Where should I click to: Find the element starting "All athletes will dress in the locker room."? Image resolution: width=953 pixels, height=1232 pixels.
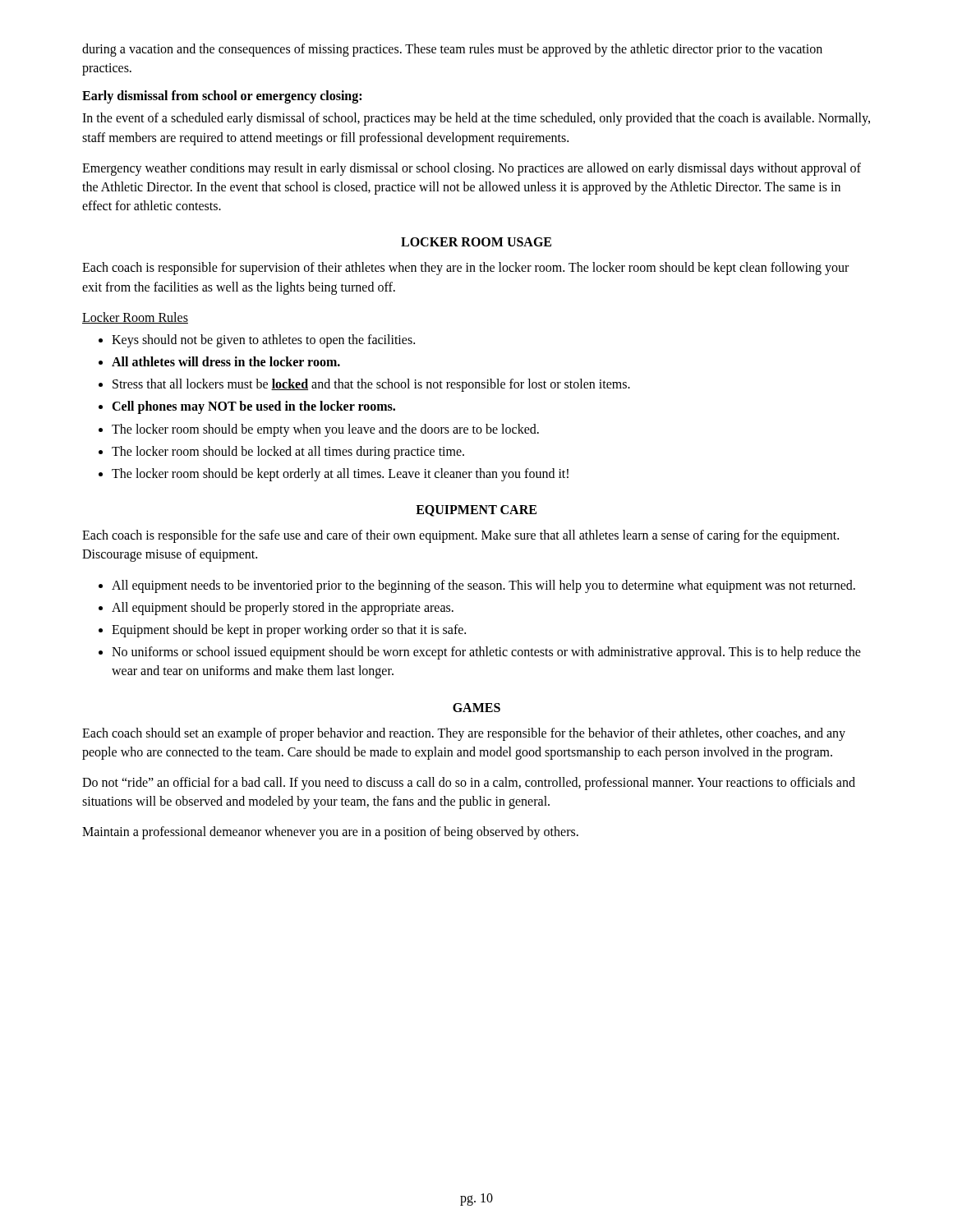226,362
